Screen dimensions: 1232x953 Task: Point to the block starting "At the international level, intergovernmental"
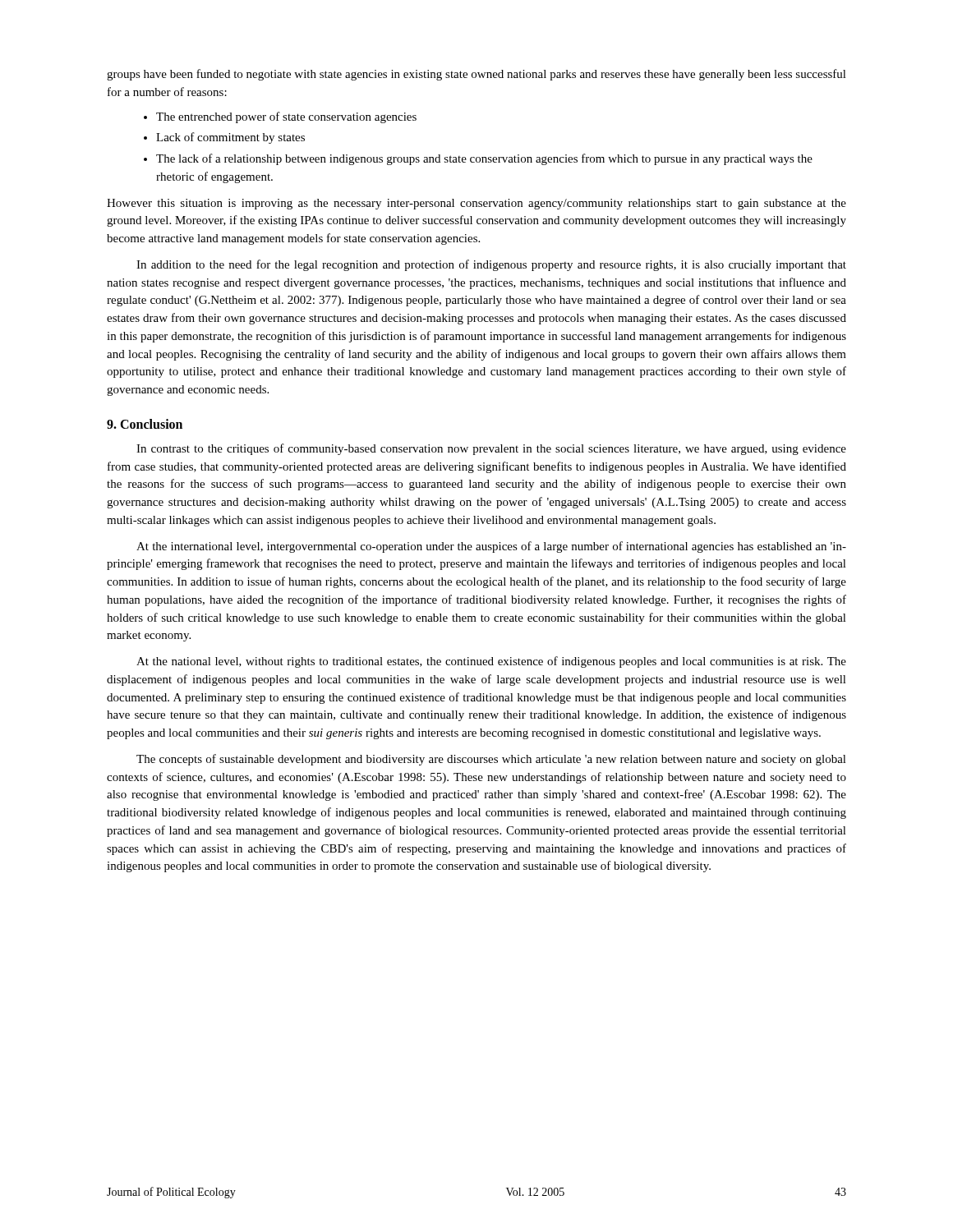tap(476, 590)
